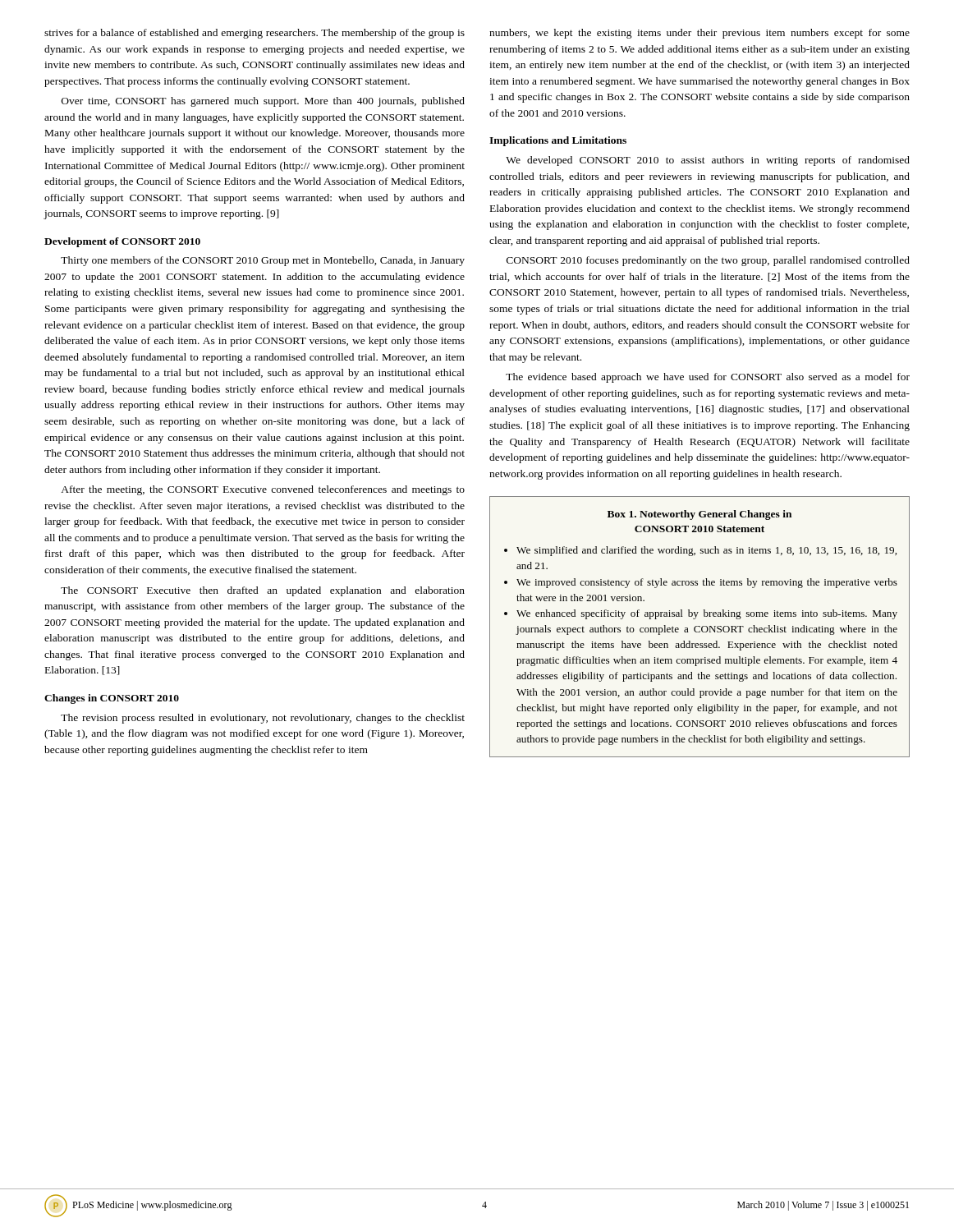The width and height of the screenshot is (954, 1232).
Task: Where is the passage that starts "We simplified and clarified the wording, such"?
Action: click(x=707, y=558)
